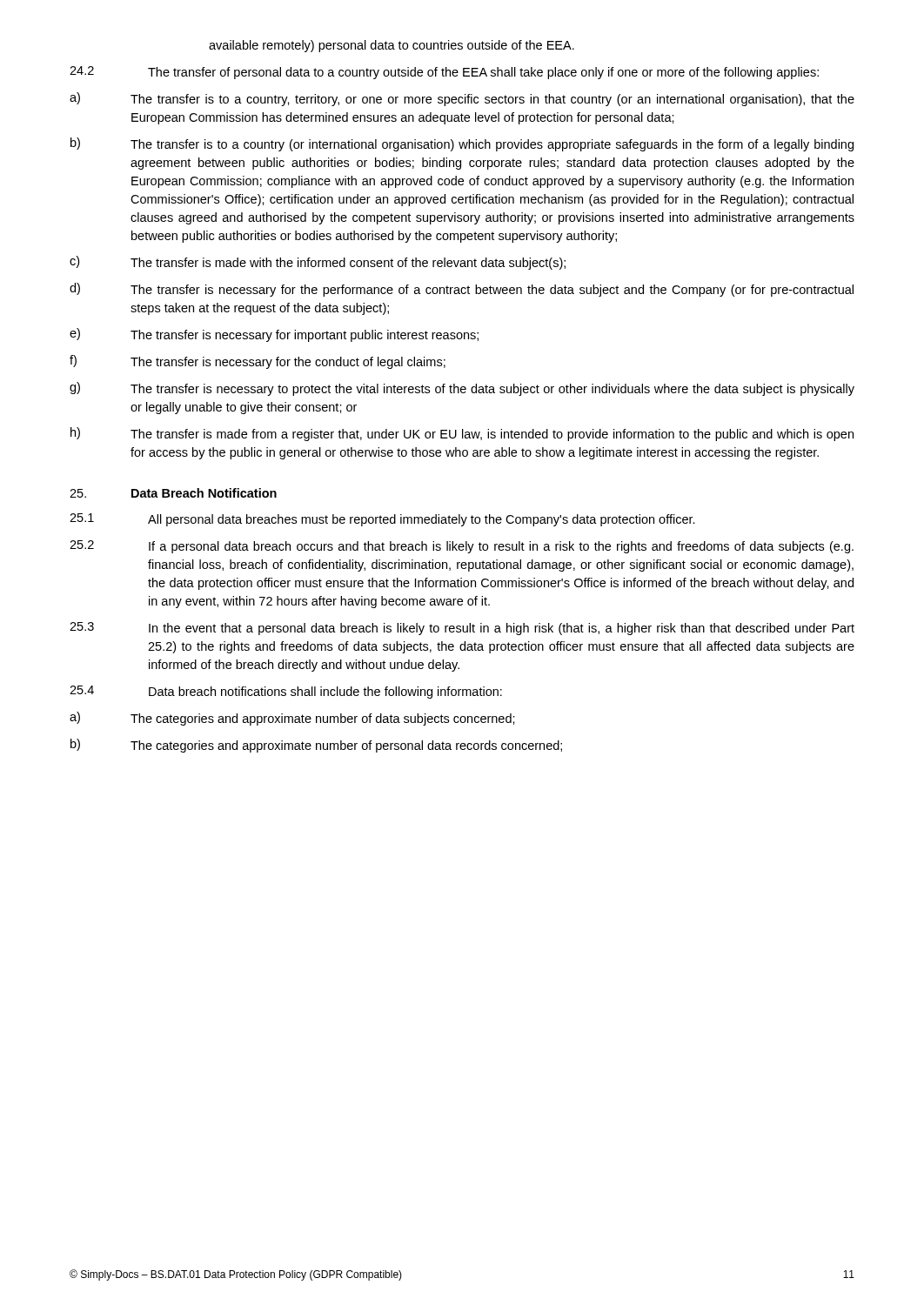Navigate to the text block starting "25.3 In the event that a personal"
The image size is (924, 1305).
pyautogui.click(x=462, y=647)
